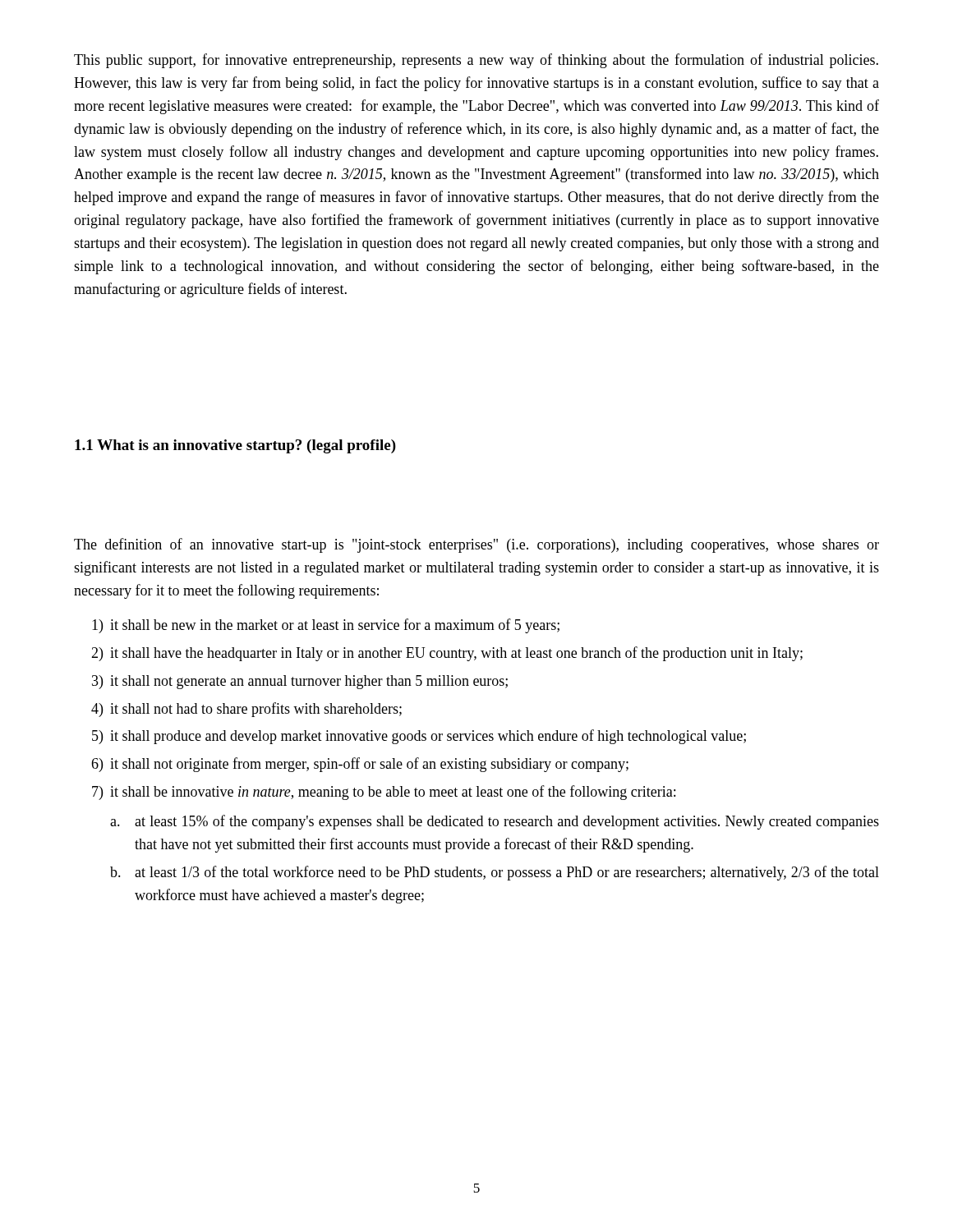The width and height of the screenshot is (953, 1232).
Task: Navigate to the passage starting "3) it shall not generate an annual"
Action: [476, 681]
